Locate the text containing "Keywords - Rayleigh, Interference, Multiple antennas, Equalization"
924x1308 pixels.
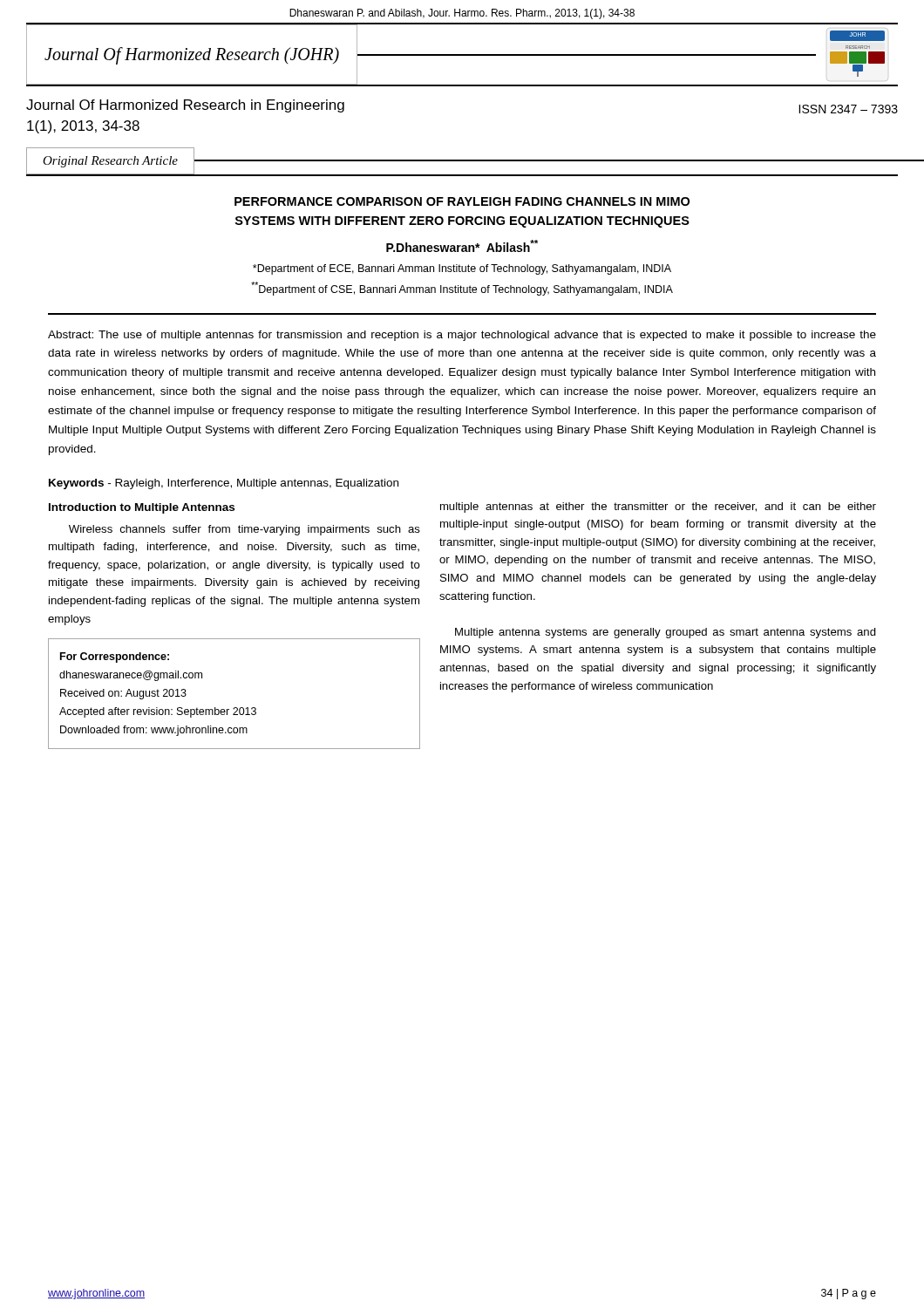[224, 482]
